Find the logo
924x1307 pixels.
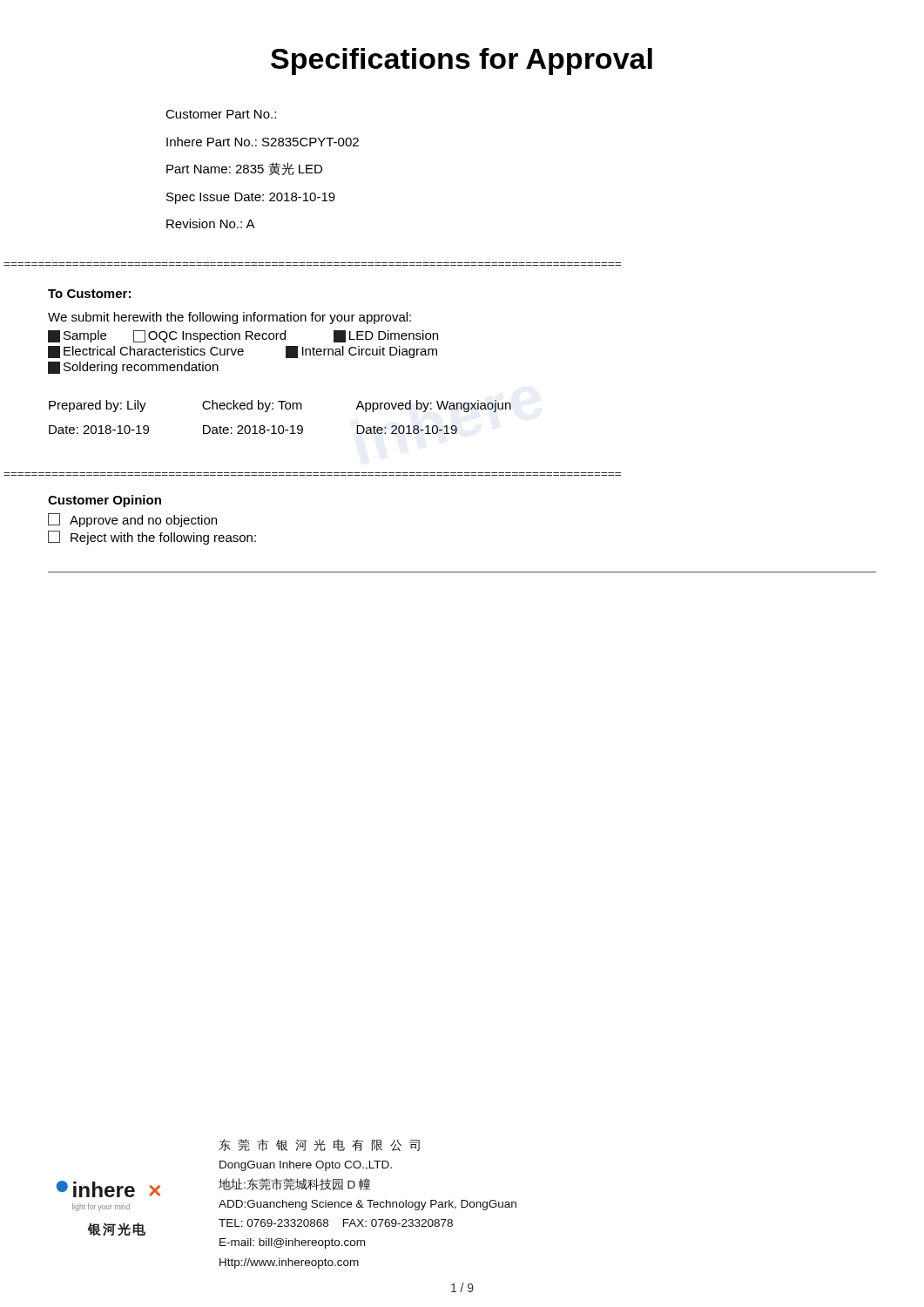tap(118, 1204)
